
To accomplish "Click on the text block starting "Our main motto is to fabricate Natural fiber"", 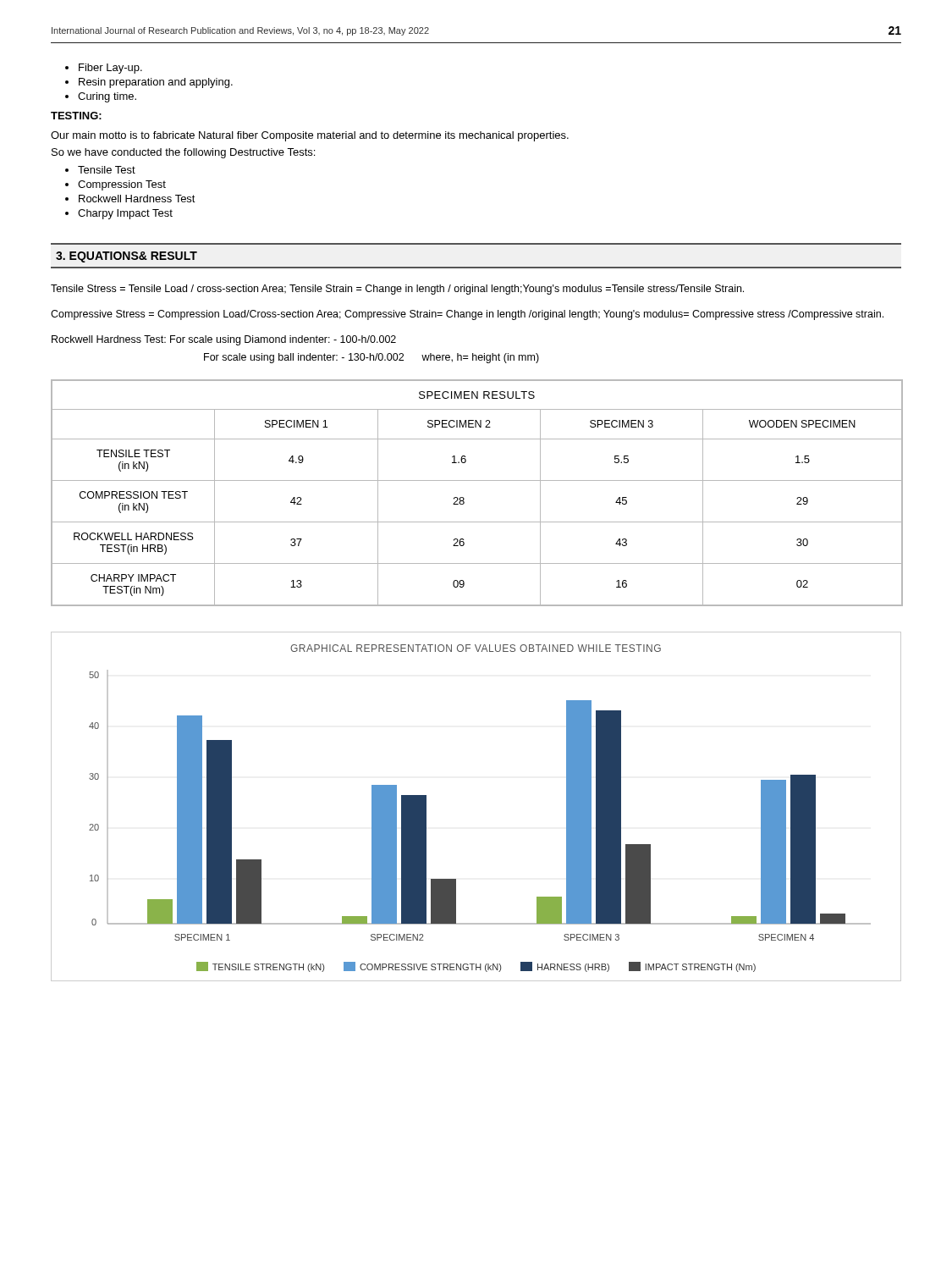I will tap(310, 143).
